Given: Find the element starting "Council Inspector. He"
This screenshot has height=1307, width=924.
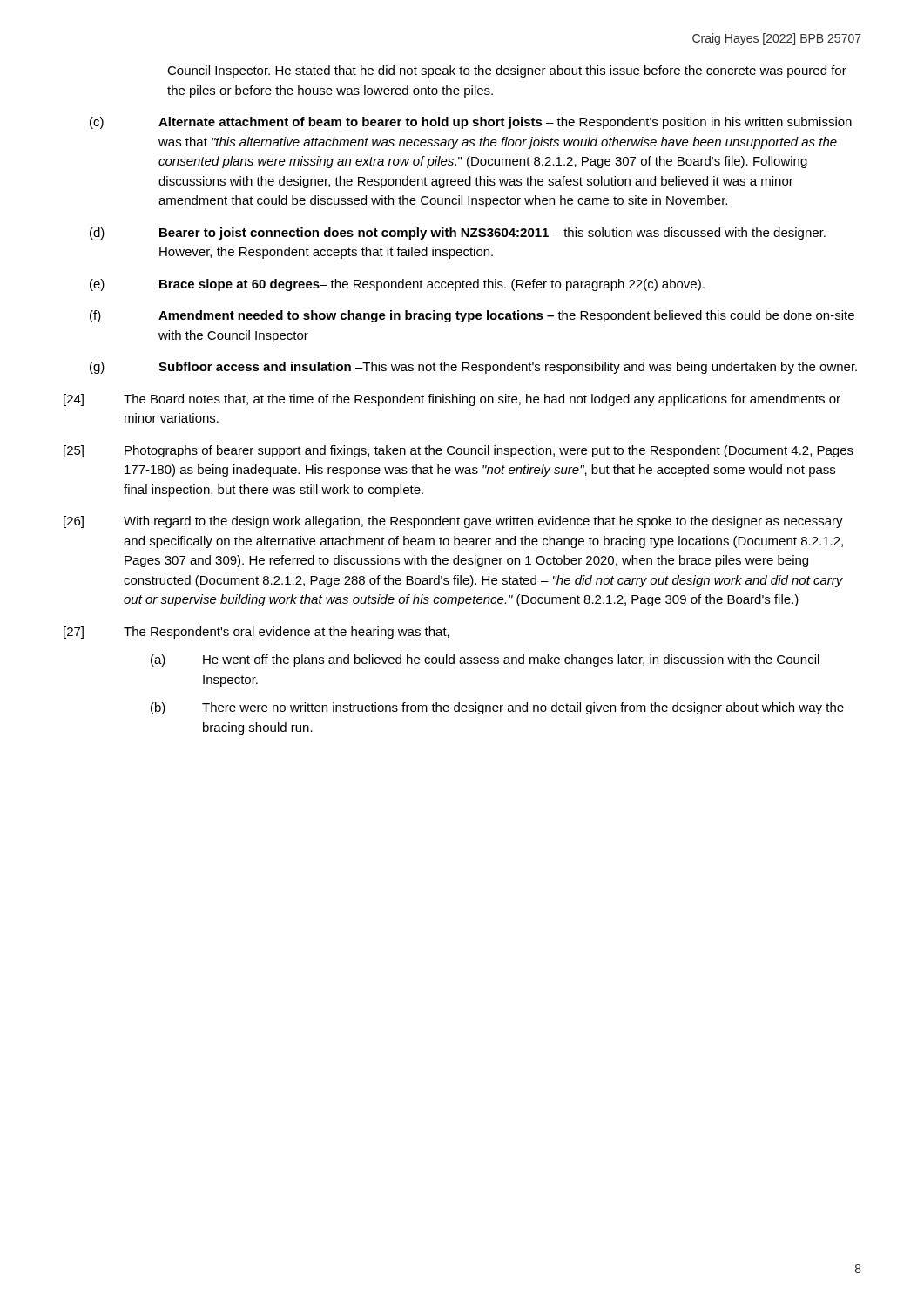Looking at the screenshot, I should tap(507, 80).
